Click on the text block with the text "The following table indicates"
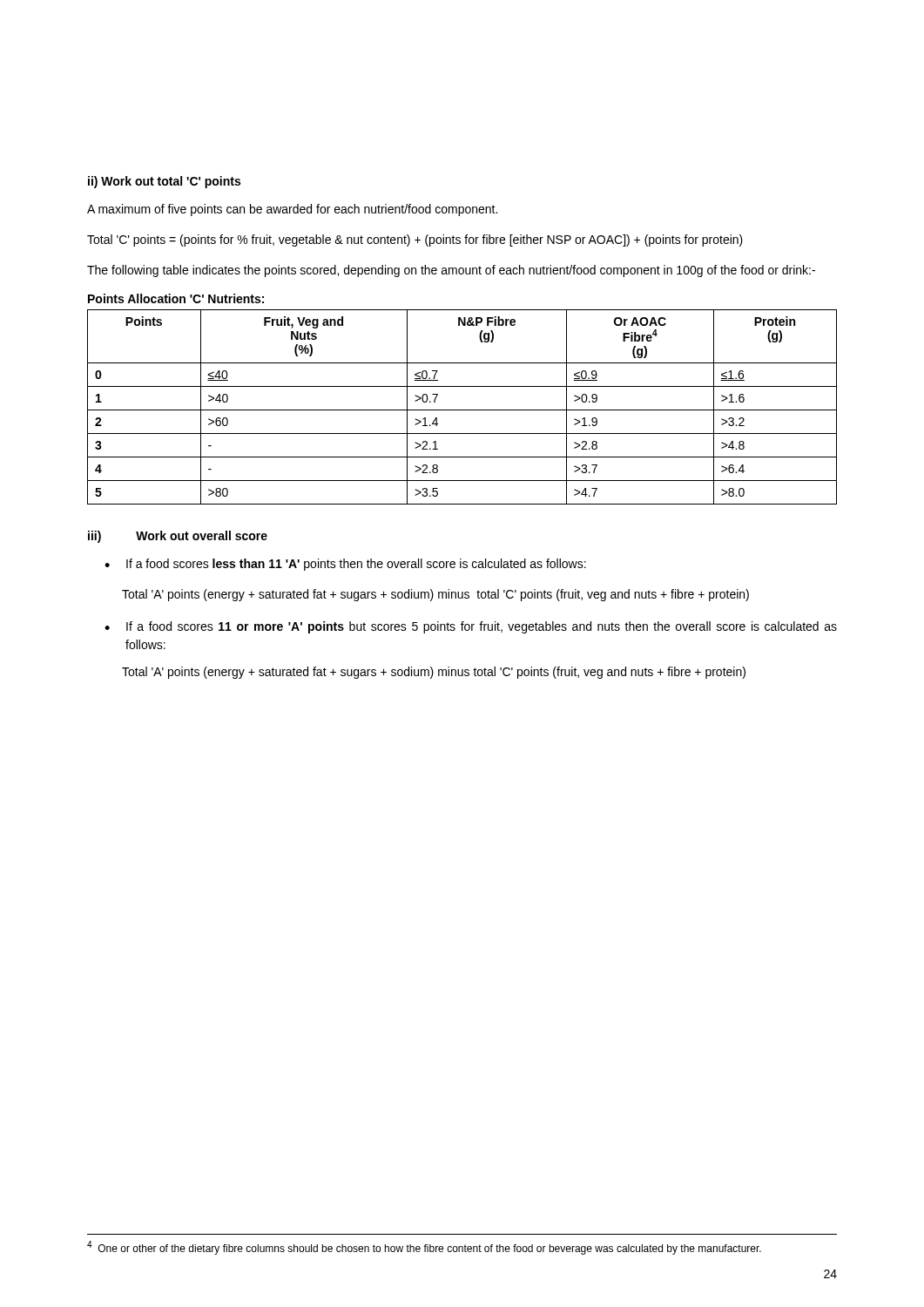The height and width of the screenshot is (1307, 924). tap(451, 270)
